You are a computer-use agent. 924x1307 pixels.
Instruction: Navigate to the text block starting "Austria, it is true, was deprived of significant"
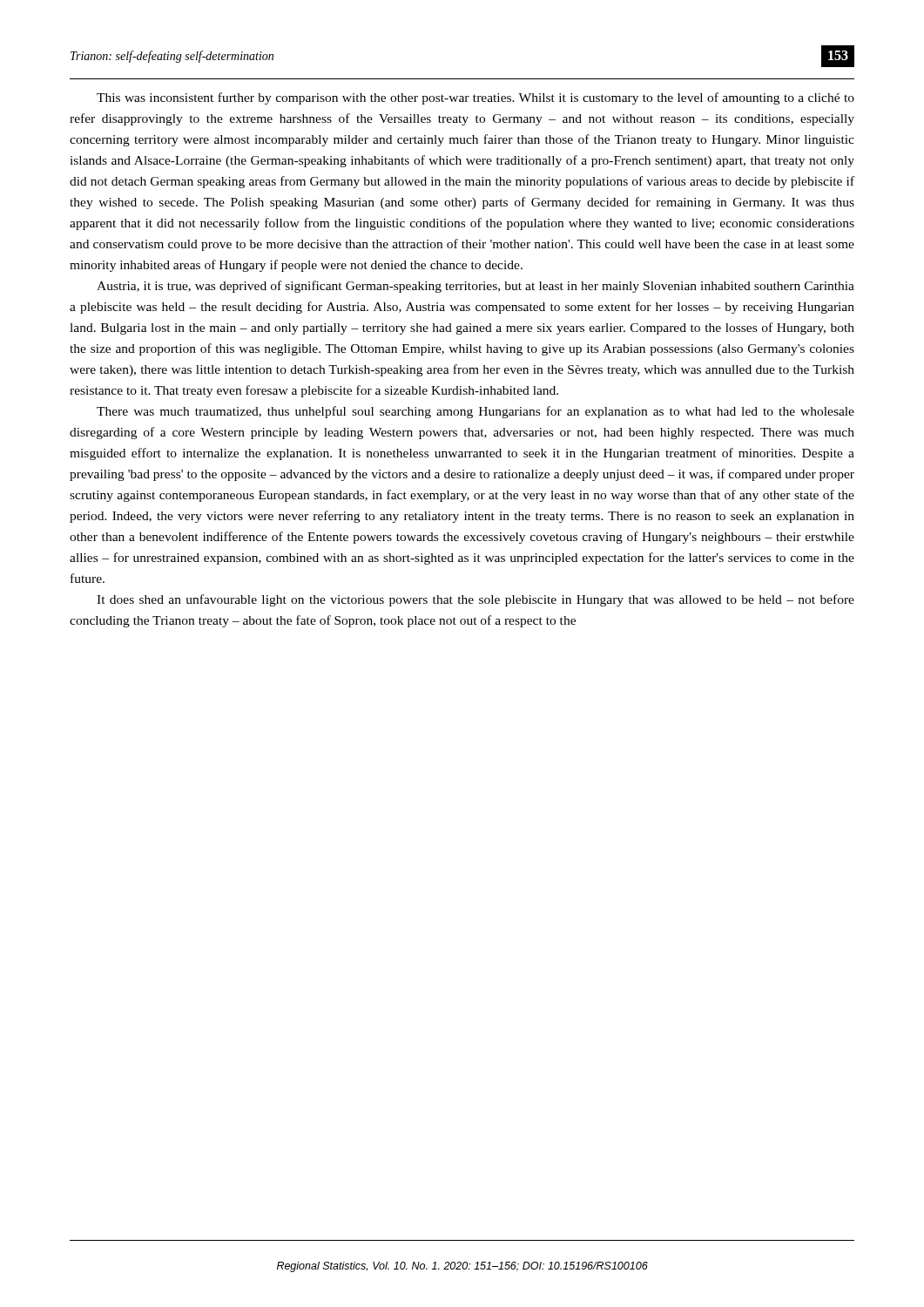pos(462,338)
